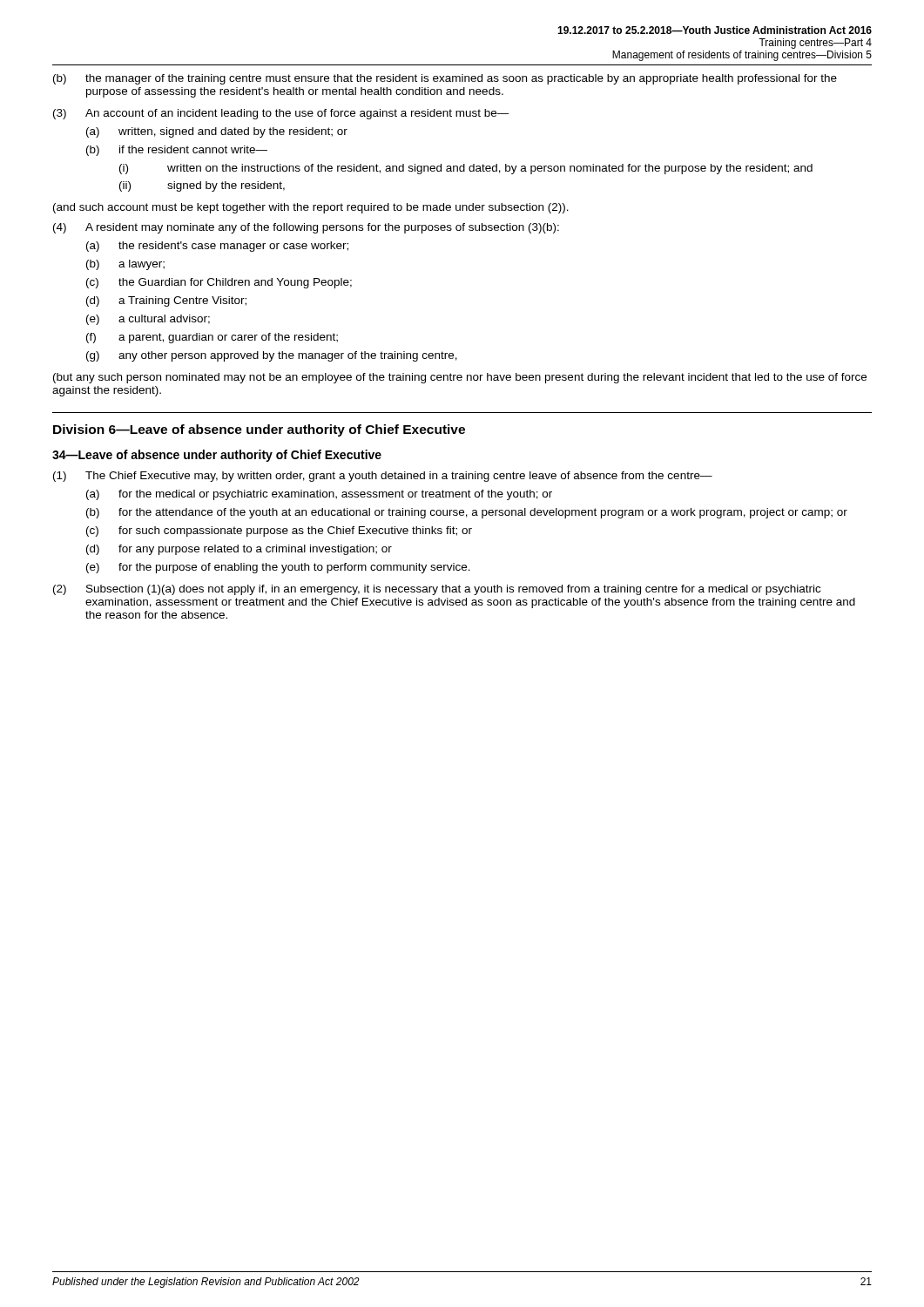Locate the passage starting "34—Leave of absence"
This screenshot has height=1307, width=924.
(x=217, y=455)
